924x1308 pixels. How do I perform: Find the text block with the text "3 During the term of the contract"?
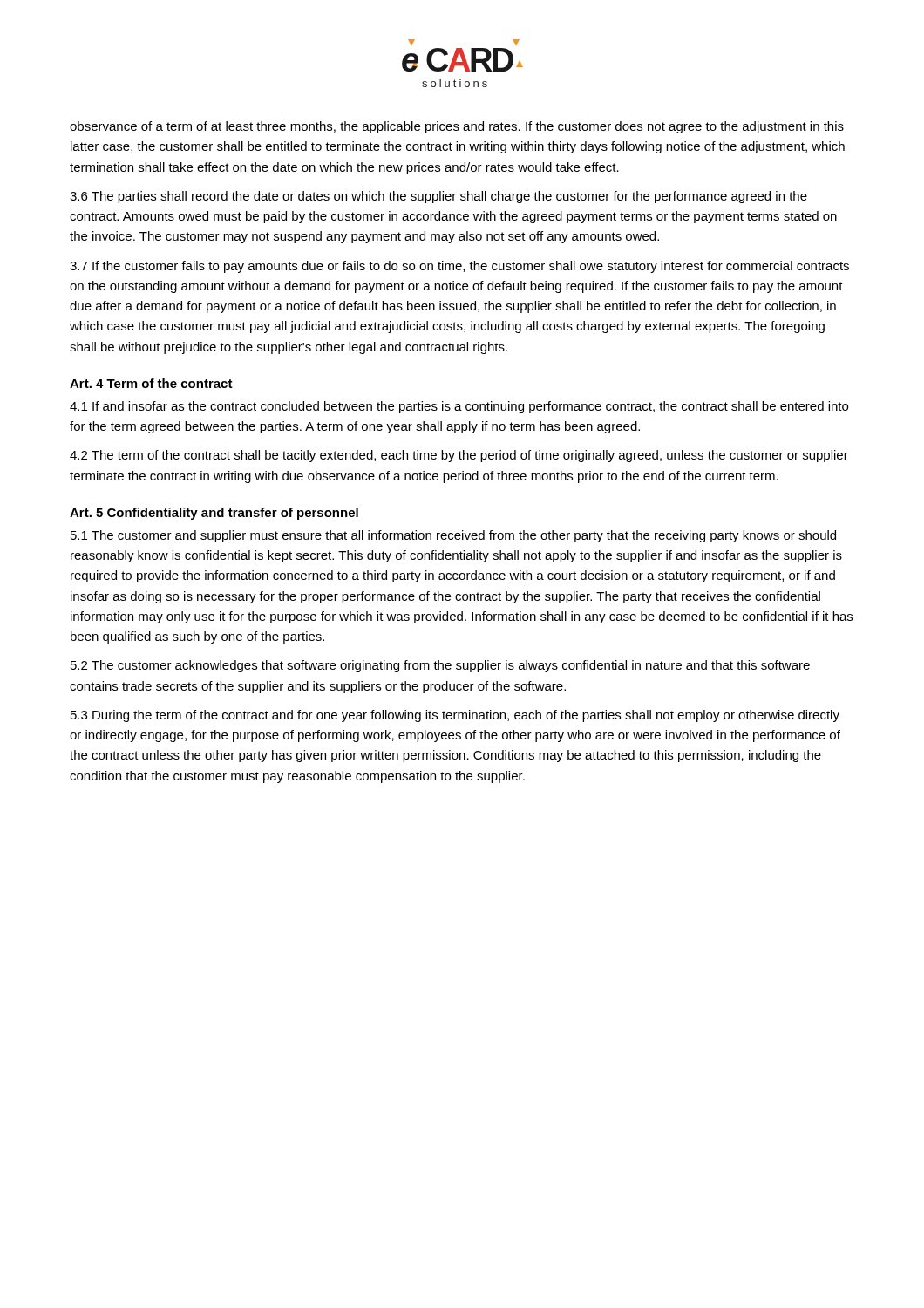click(462, 745)
